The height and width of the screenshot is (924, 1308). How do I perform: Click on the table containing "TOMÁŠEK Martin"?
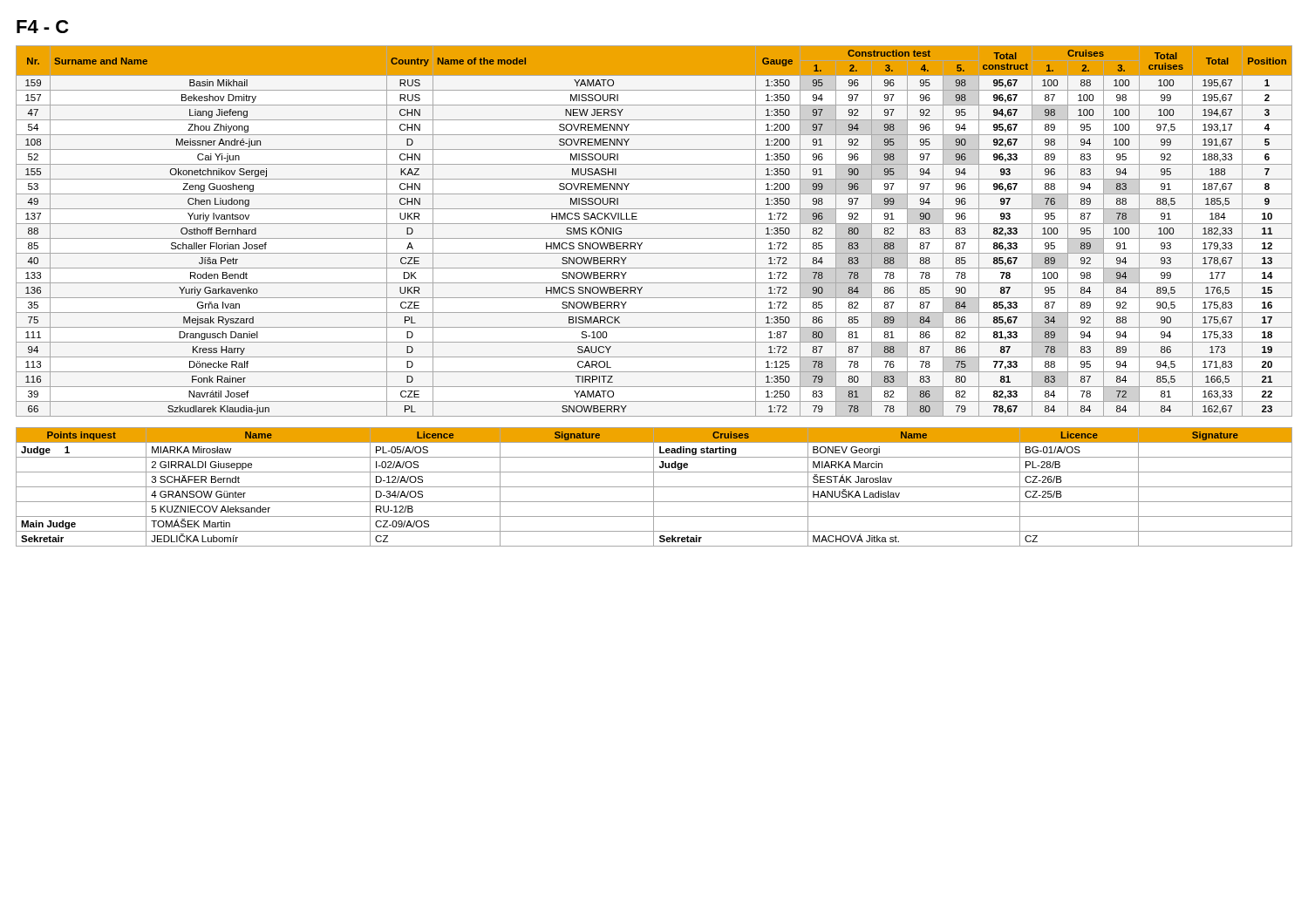(654, 487)
